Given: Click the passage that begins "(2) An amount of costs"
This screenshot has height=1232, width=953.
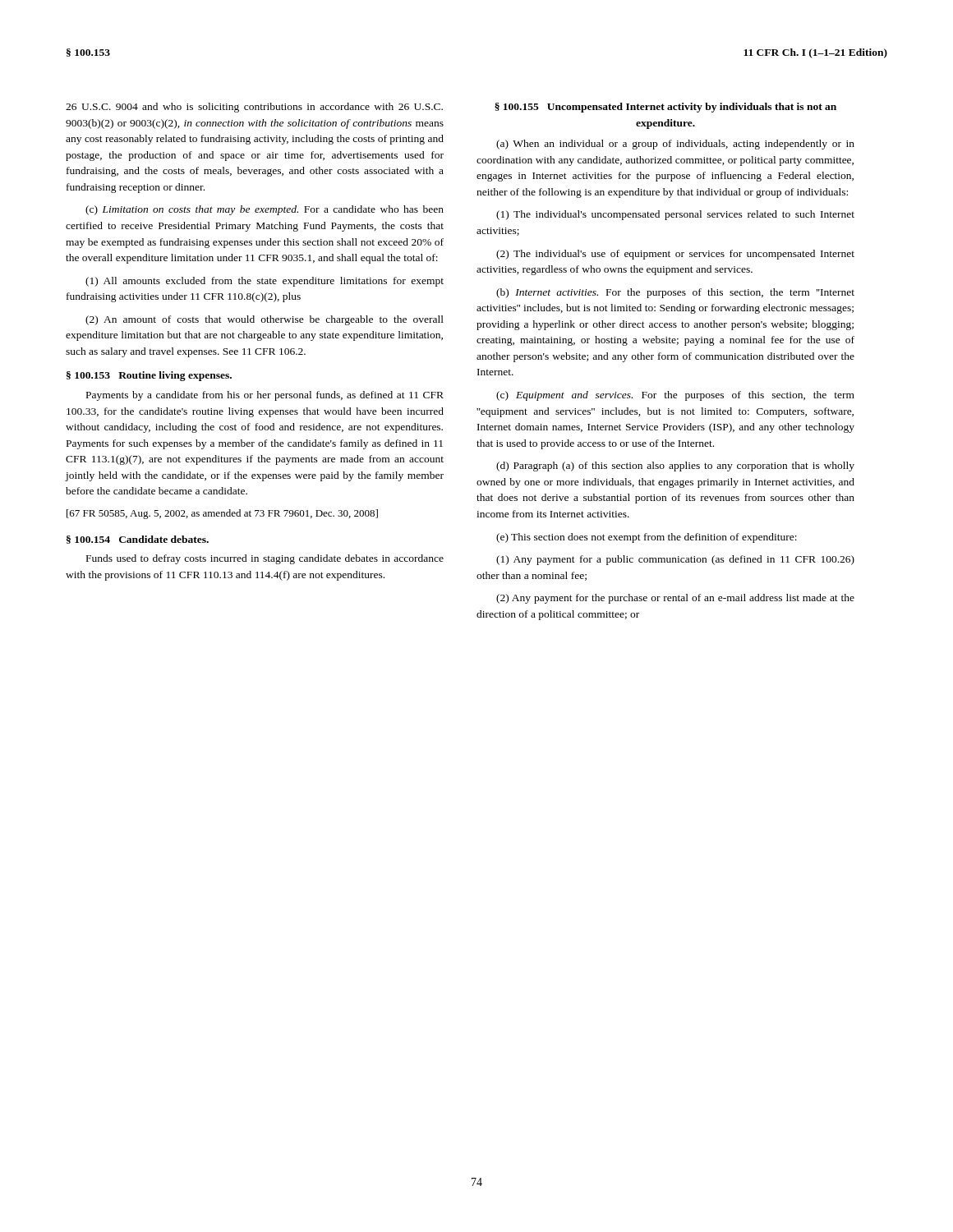Looking at the screenshot, I should click(x=255, y=335).
